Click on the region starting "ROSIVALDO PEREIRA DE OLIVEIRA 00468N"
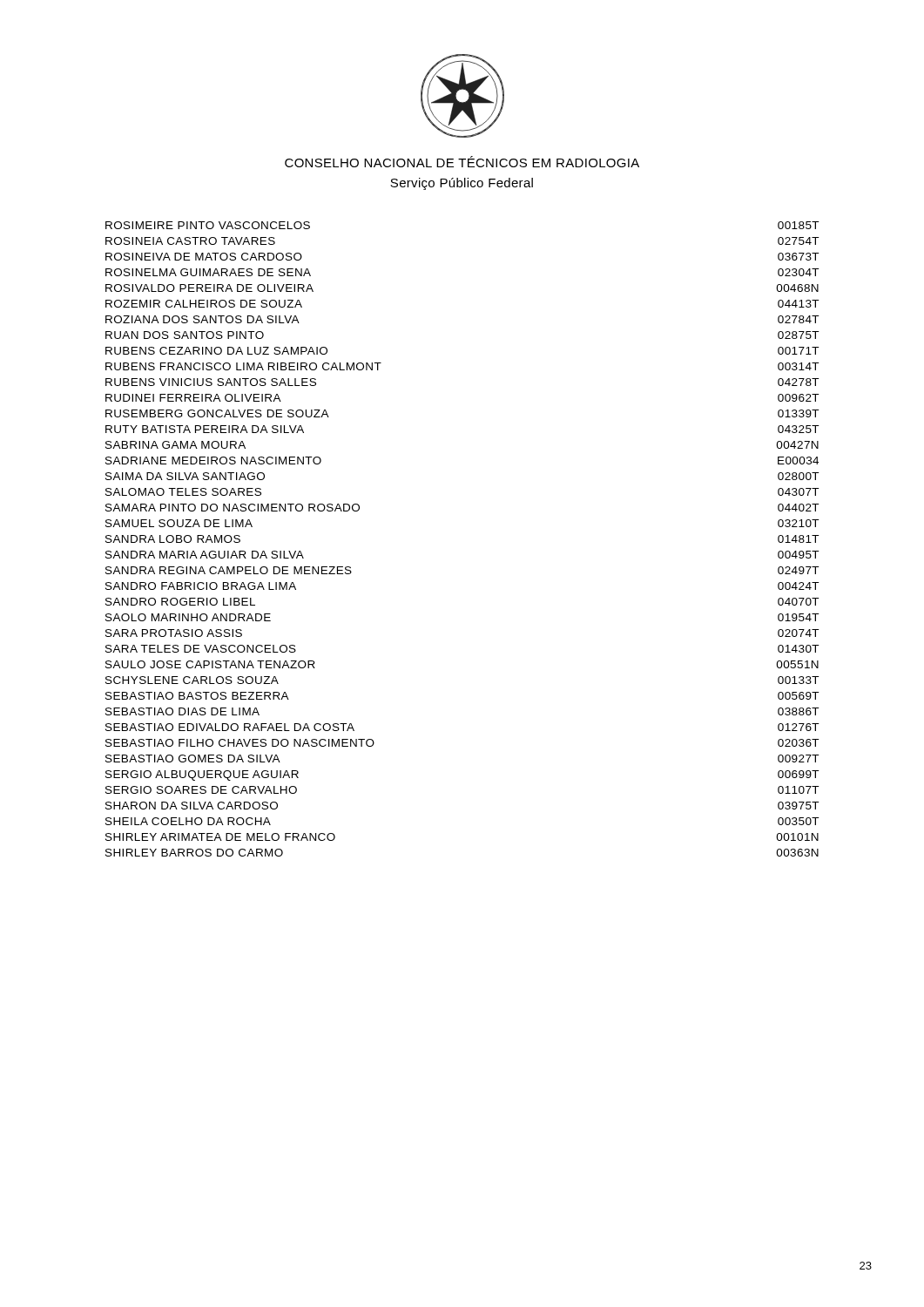The image size is (924, 1307). pos(208,288)
